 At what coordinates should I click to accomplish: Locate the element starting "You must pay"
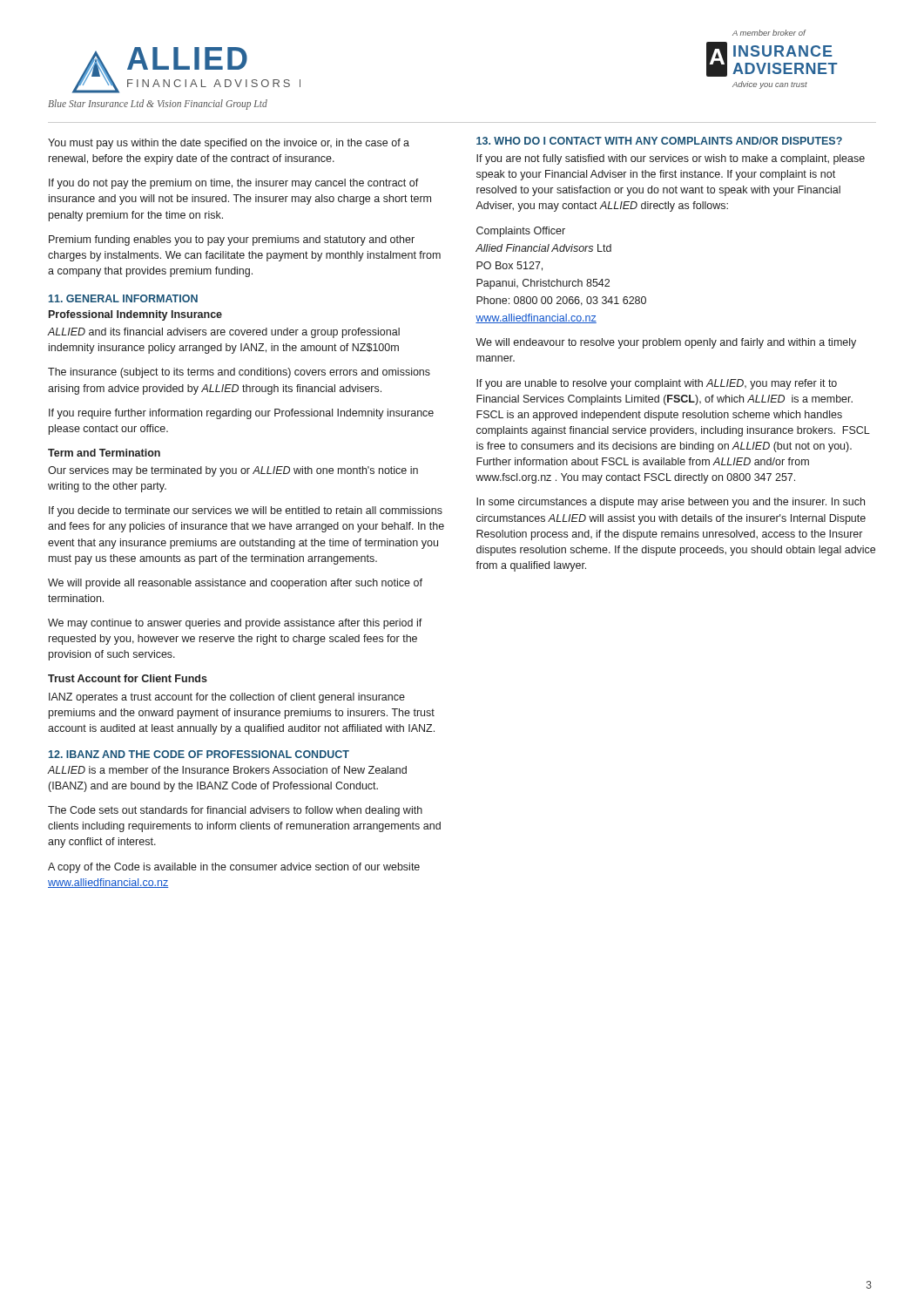point(248,151)
